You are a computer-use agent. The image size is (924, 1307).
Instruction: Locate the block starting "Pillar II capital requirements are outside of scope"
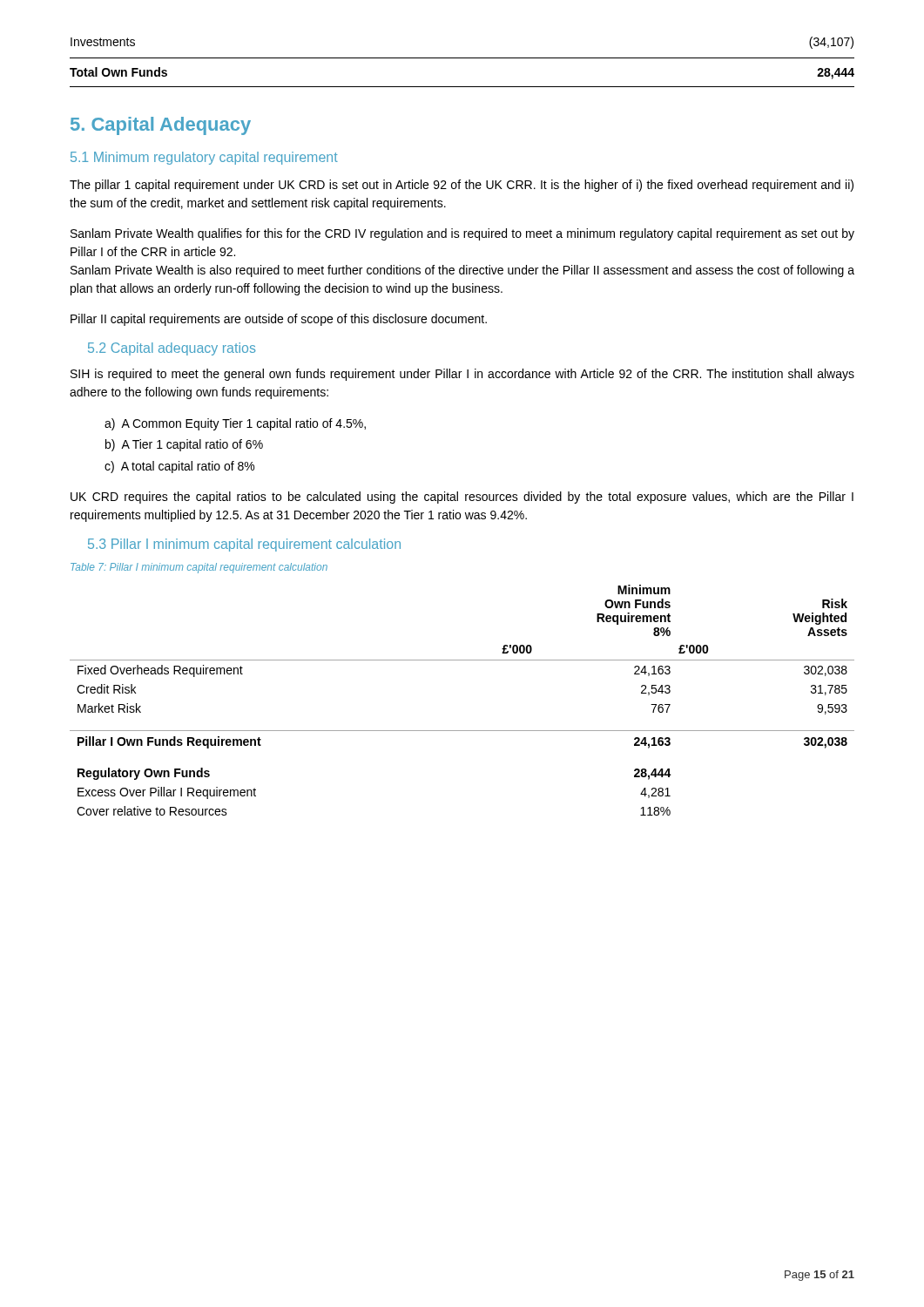tap(279, 319)
